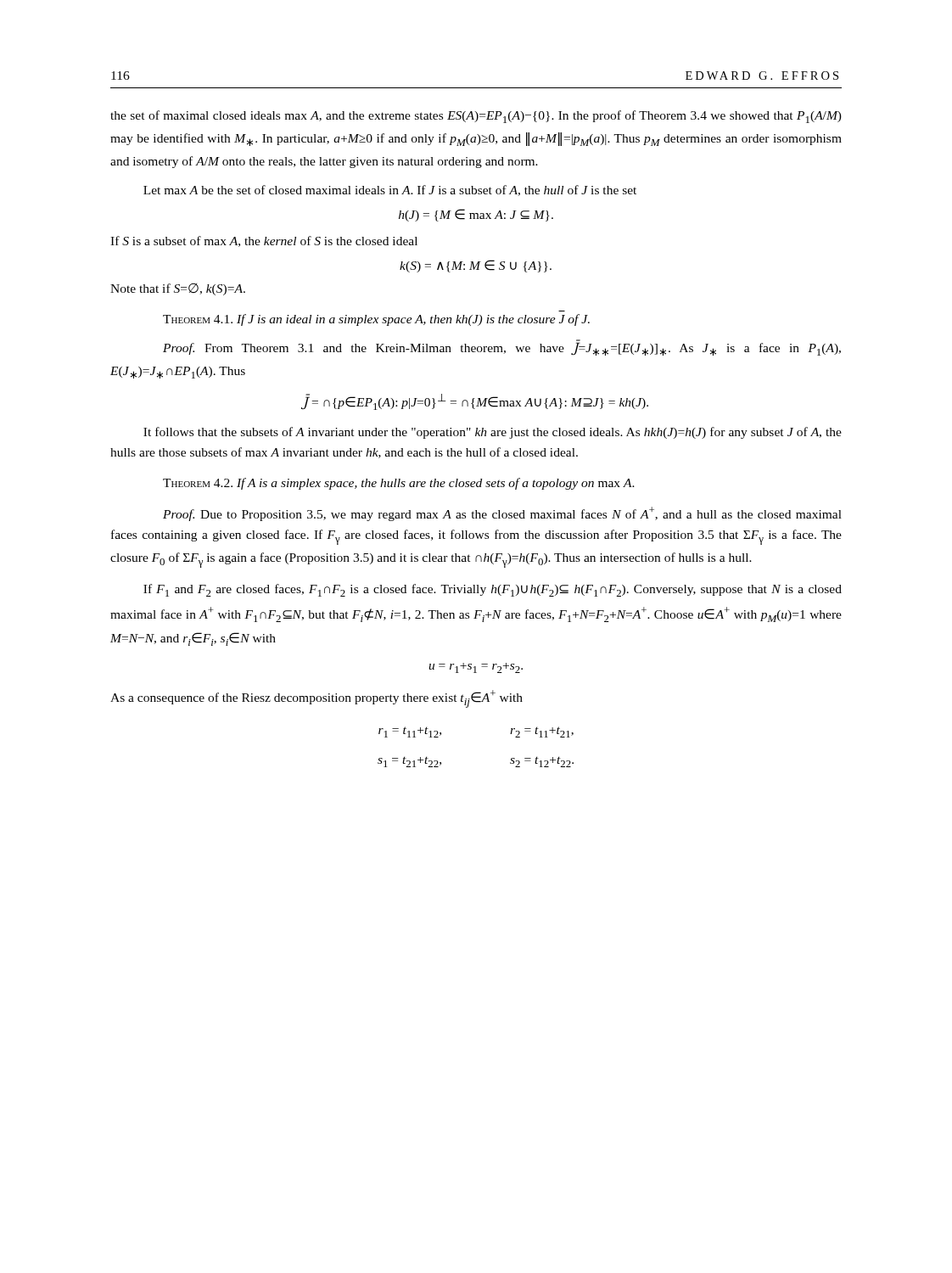
Task: Point to the block beginning "If F1 and F2 are"
Action: (476, 615)
